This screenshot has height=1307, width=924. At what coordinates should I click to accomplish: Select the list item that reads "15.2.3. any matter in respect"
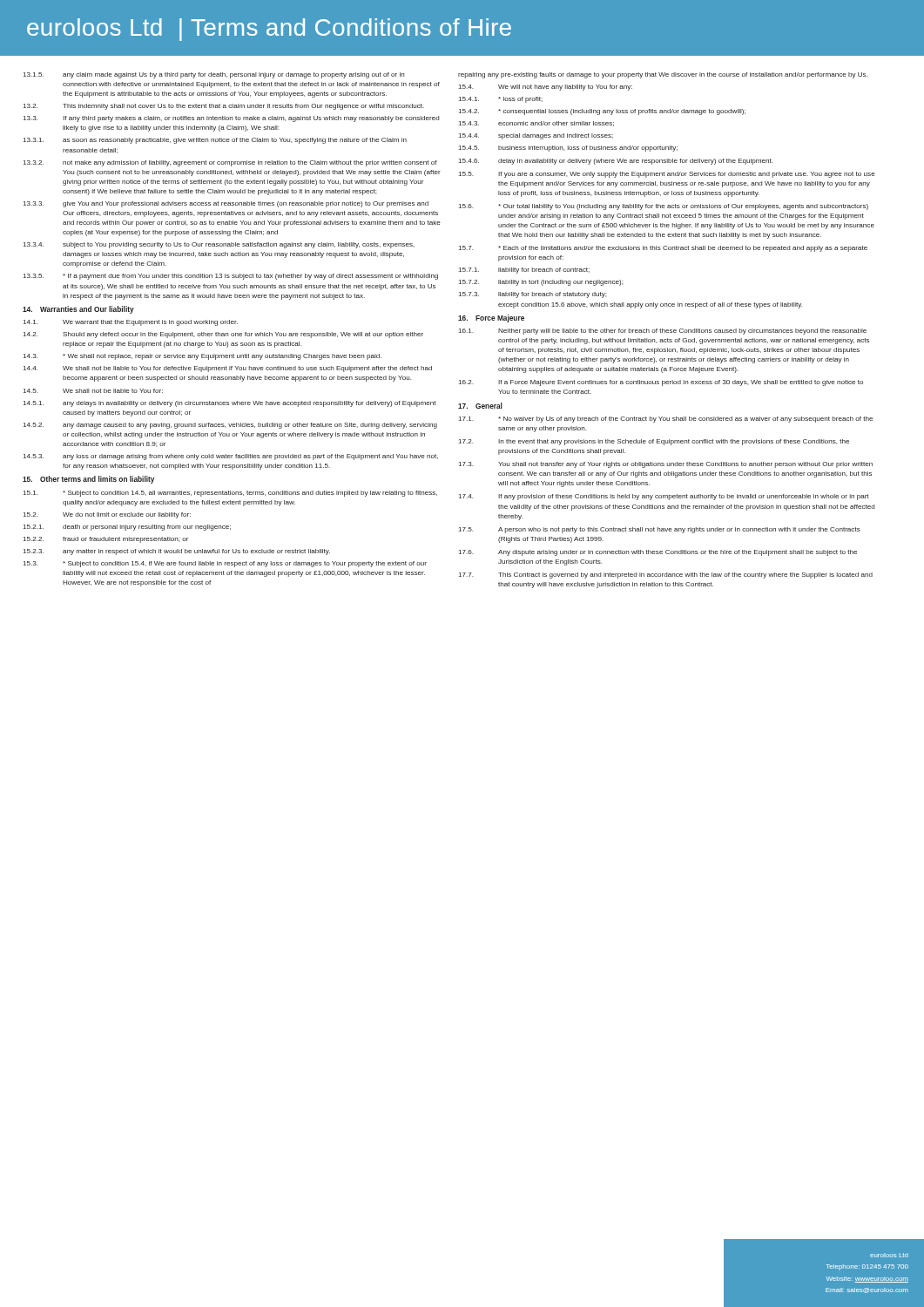pos(177,551)
